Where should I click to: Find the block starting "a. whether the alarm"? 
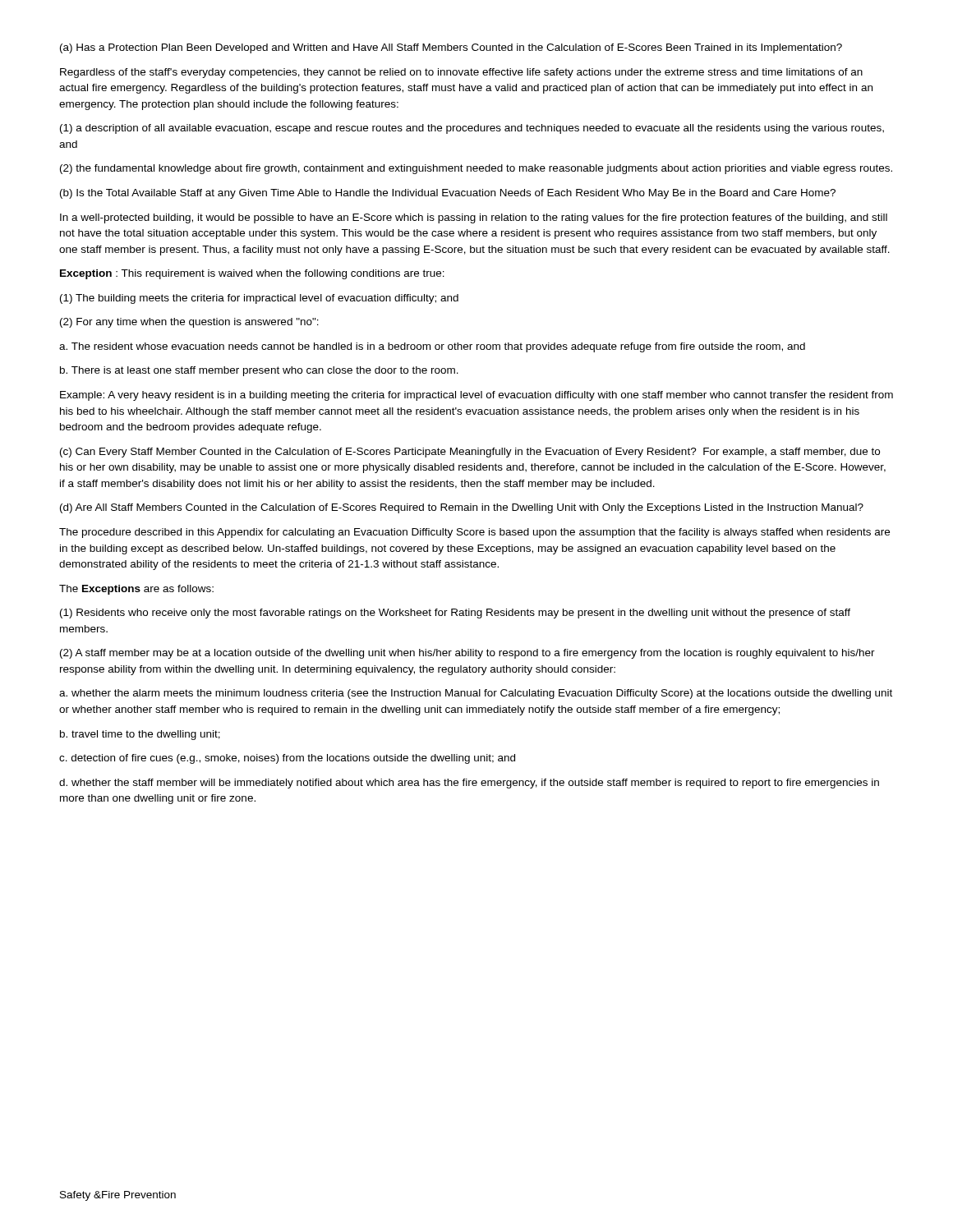(476, 701)
